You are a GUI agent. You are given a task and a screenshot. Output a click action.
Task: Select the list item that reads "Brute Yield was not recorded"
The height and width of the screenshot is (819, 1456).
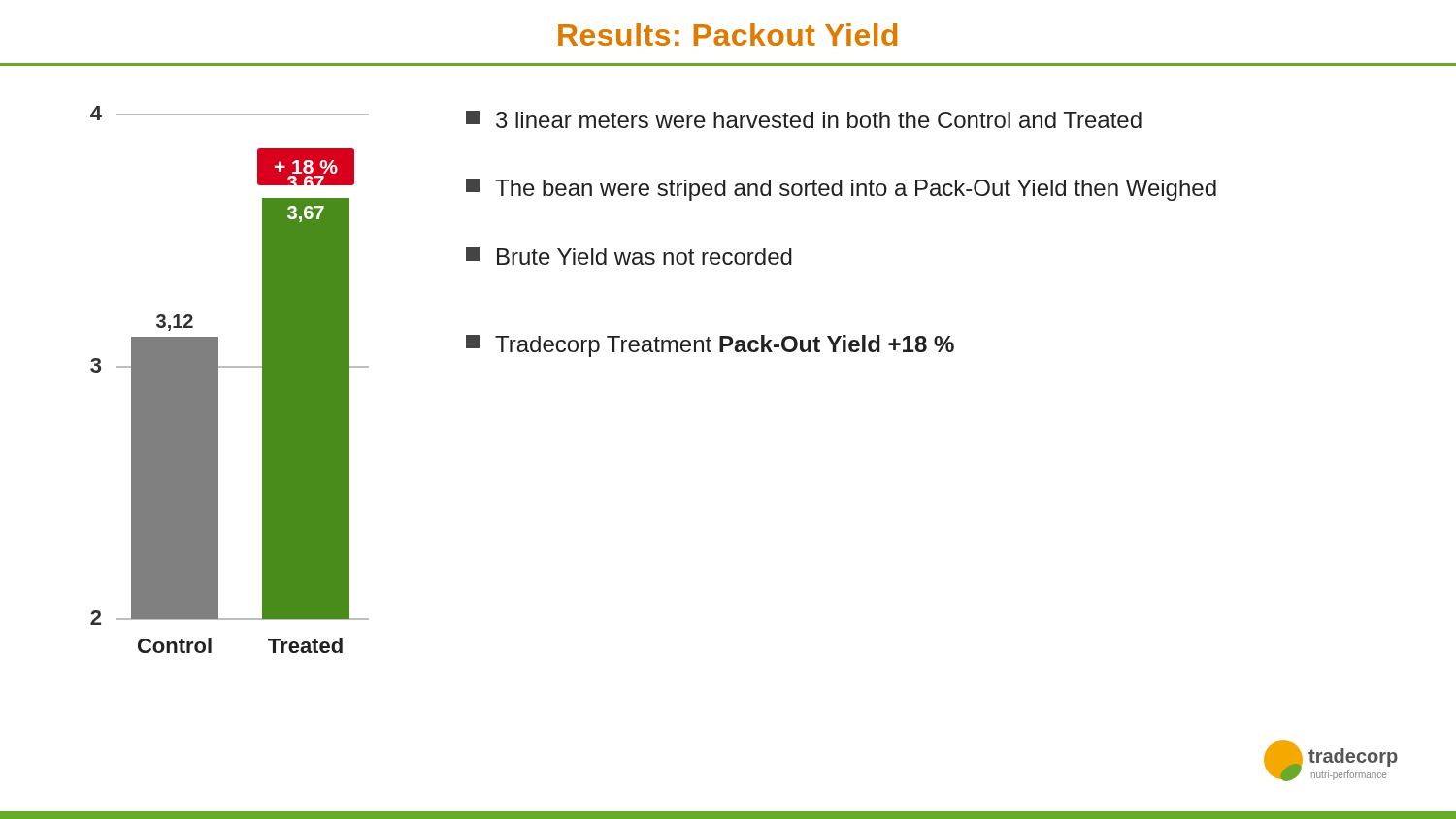629,257
